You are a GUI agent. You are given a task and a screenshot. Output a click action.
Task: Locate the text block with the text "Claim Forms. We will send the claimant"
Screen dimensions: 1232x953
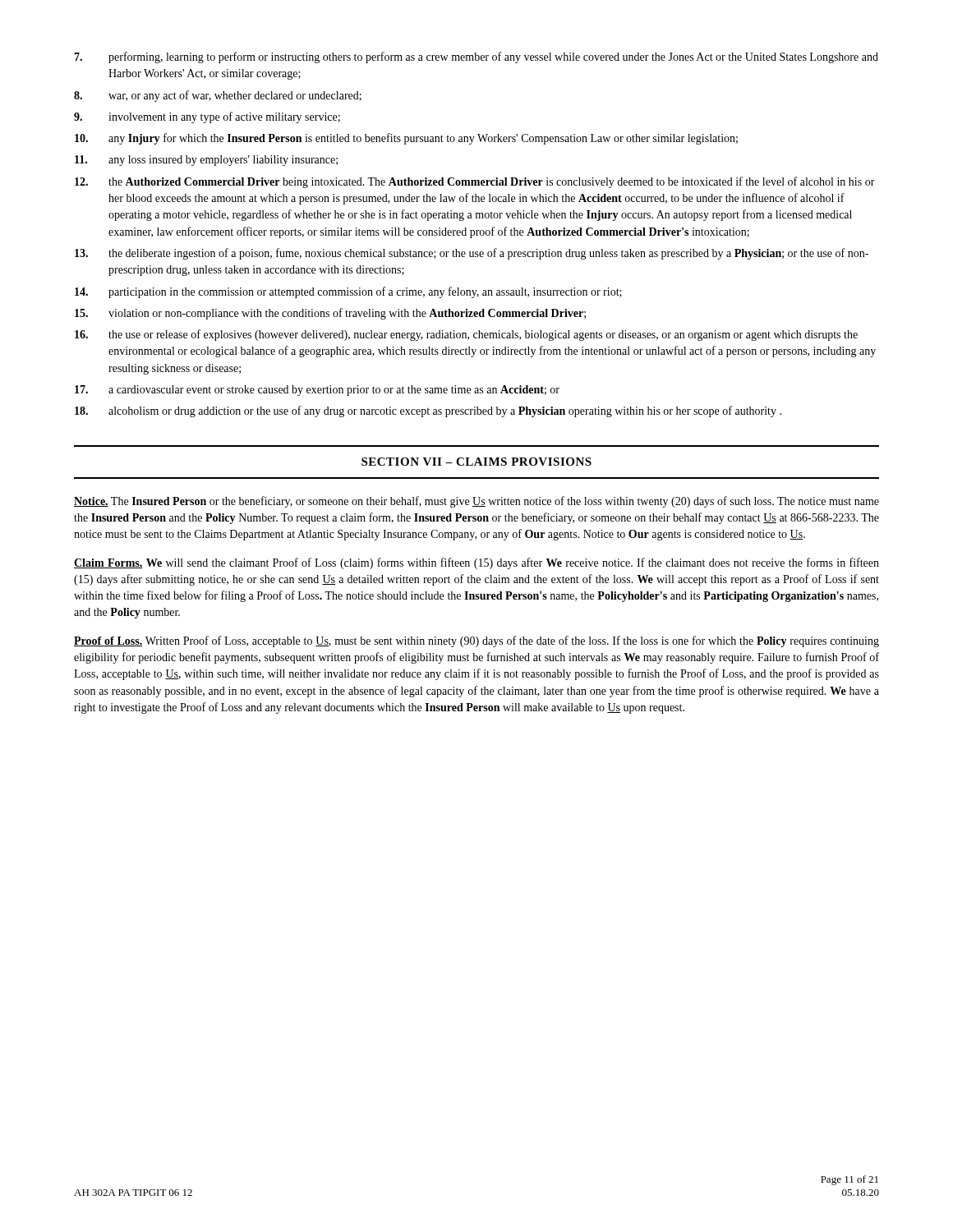476,588
